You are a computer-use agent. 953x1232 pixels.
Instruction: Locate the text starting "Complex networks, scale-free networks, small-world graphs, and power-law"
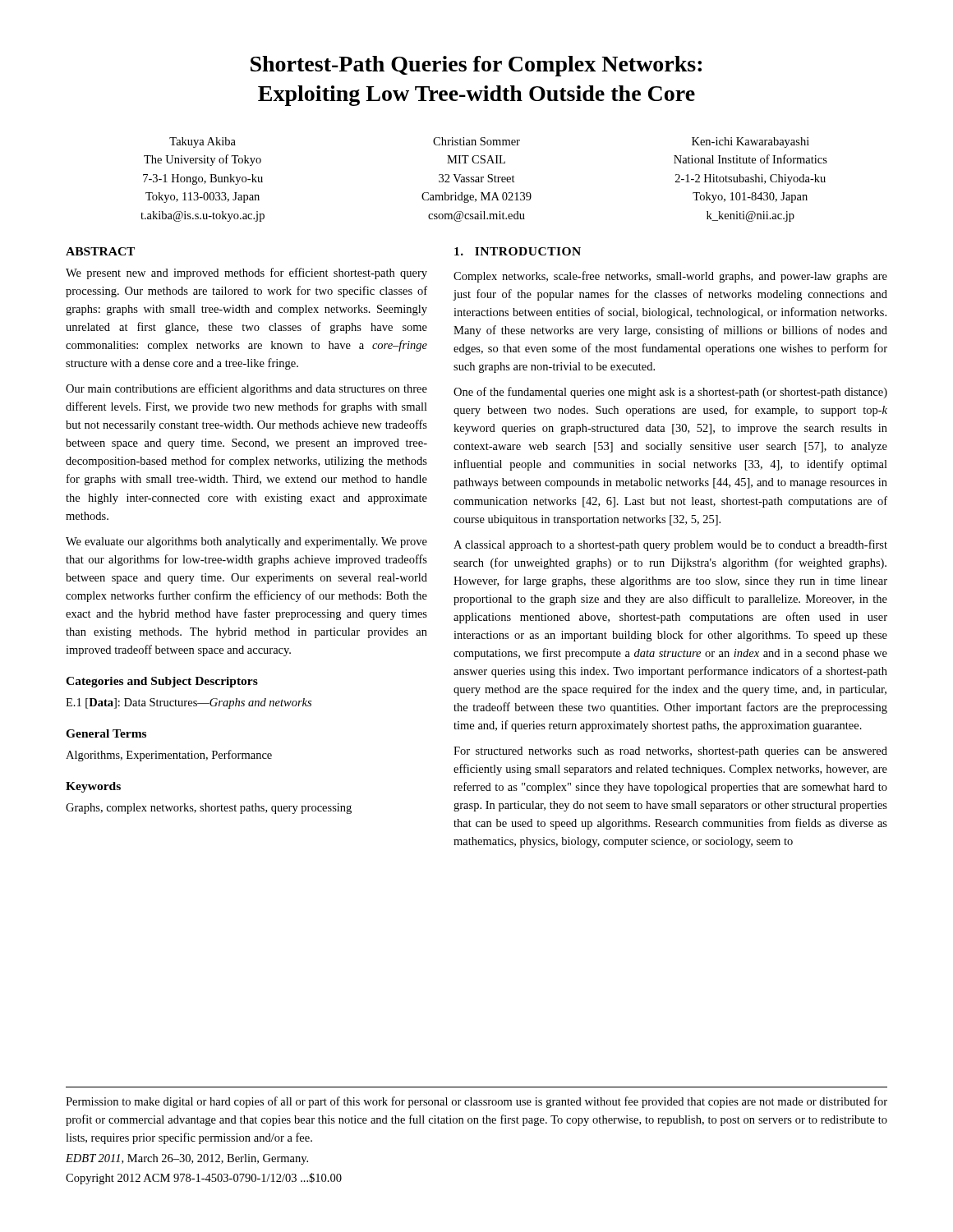tap(670, 559)
